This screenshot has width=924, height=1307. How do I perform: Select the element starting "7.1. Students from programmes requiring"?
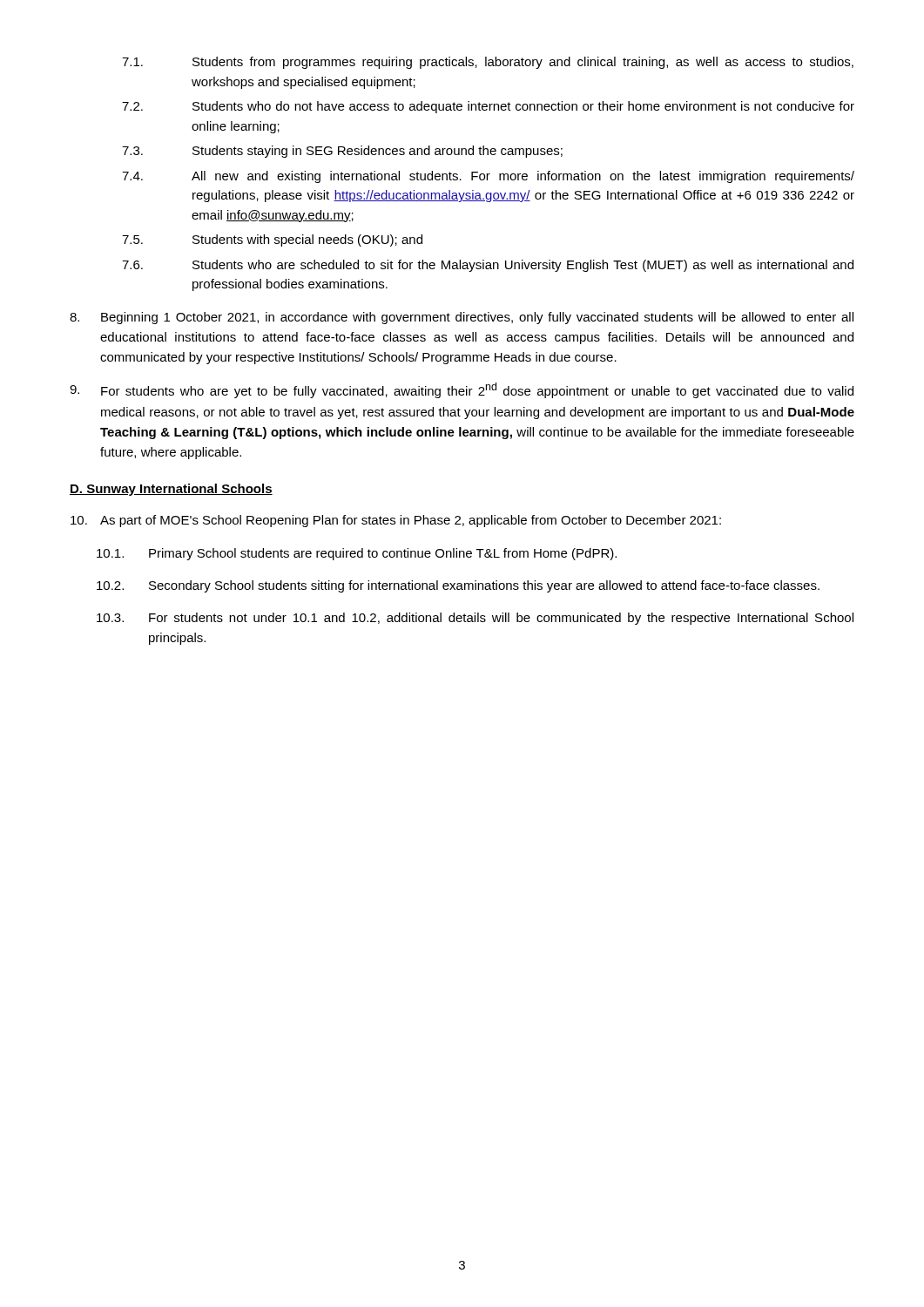(x=488, y=173)
